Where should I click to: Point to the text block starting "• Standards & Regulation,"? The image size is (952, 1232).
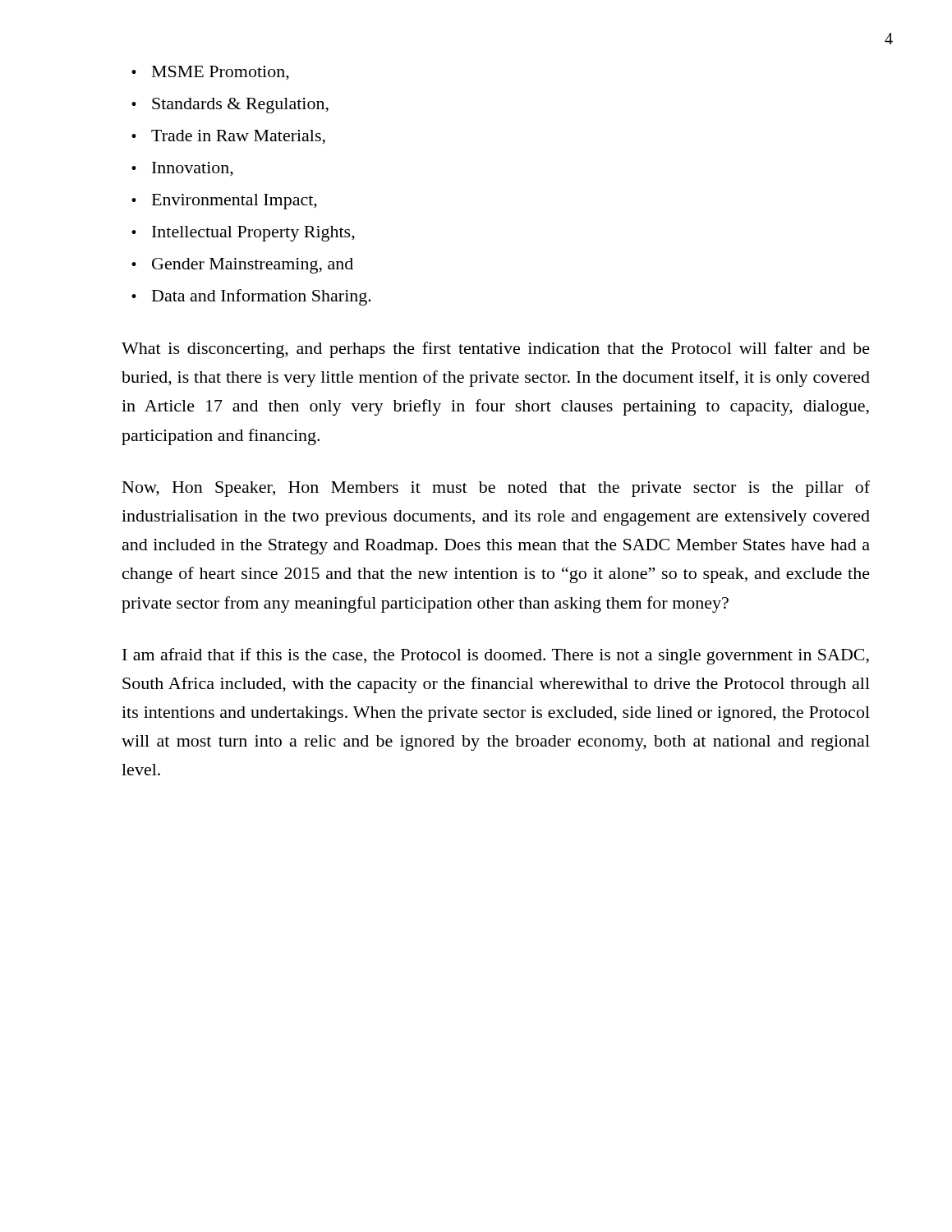tap(230, 106)
